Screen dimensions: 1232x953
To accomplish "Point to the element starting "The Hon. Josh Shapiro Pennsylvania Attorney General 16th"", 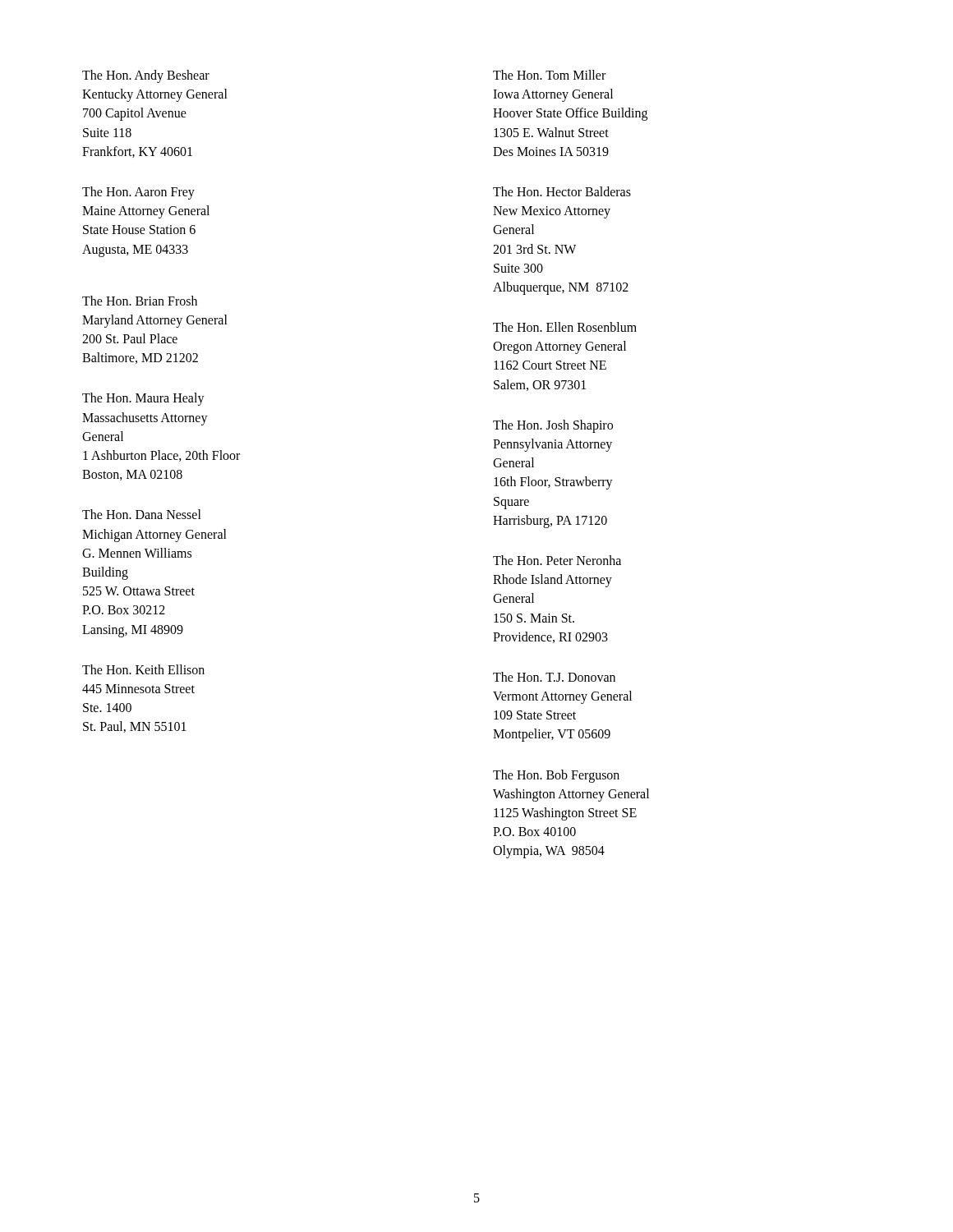I will 553,426.
